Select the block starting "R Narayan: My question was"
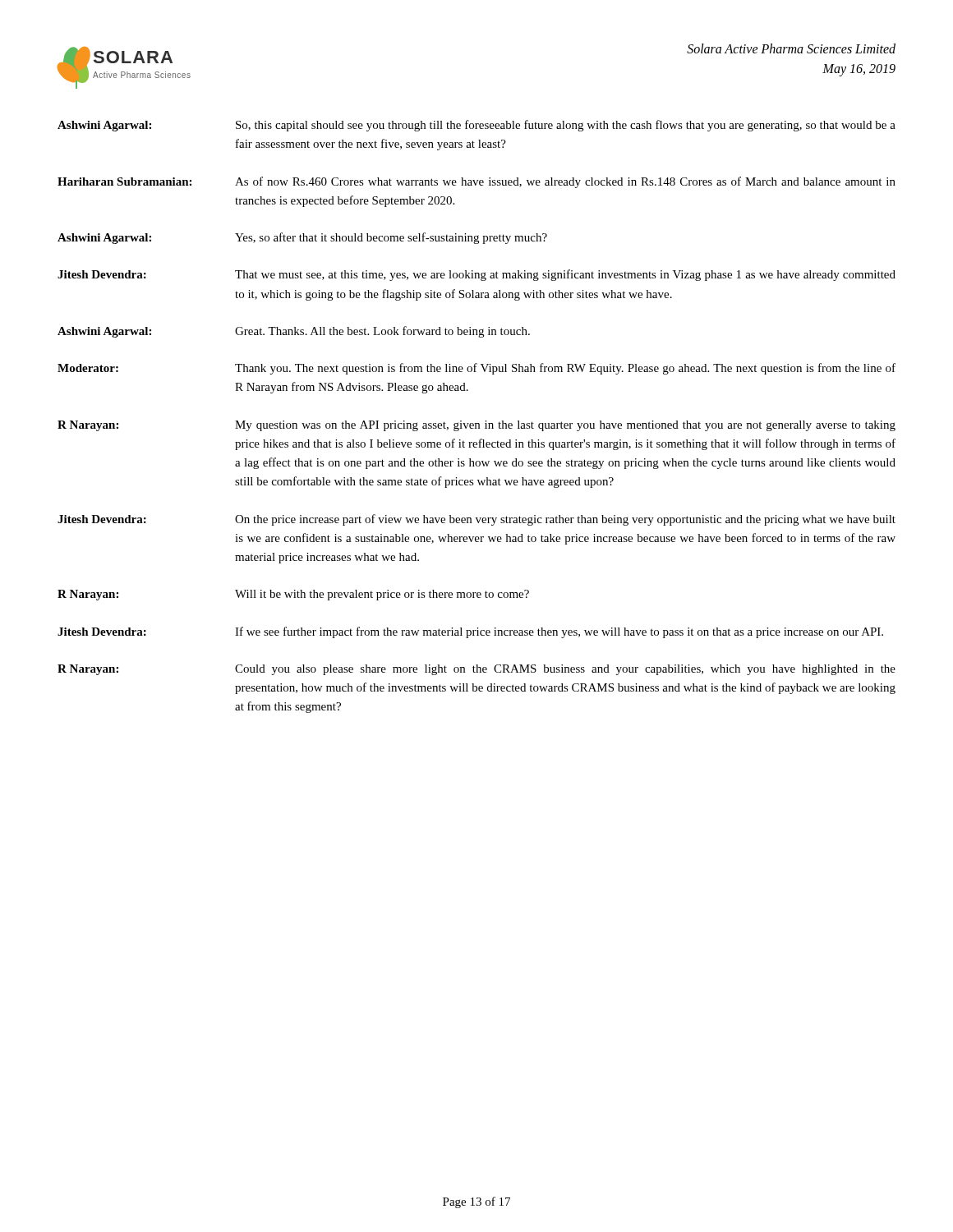This screenshot has width=953, height=1232. (x=476, y=453)
